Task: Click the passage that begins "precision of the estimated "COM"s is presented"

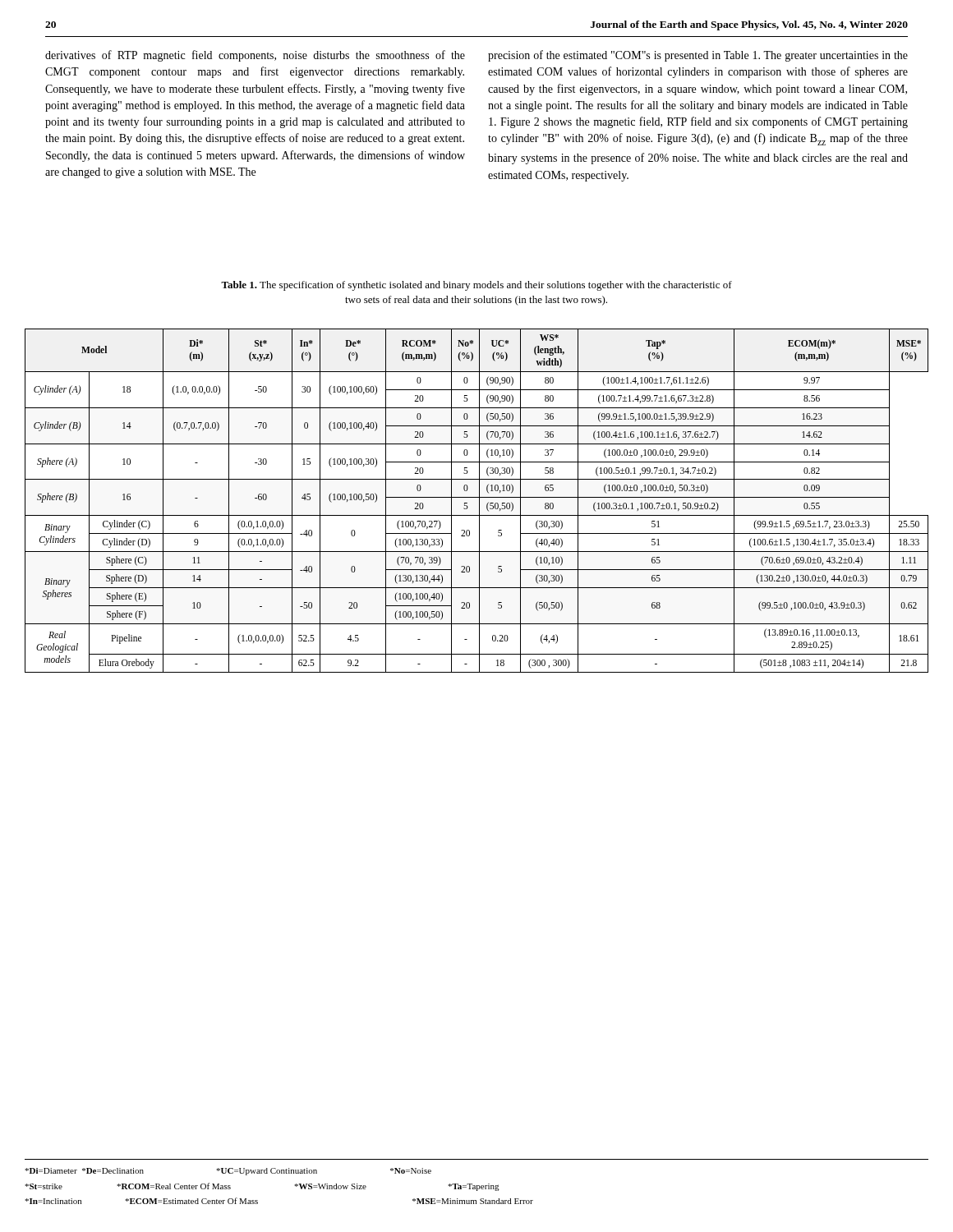Action: [698, 115]
